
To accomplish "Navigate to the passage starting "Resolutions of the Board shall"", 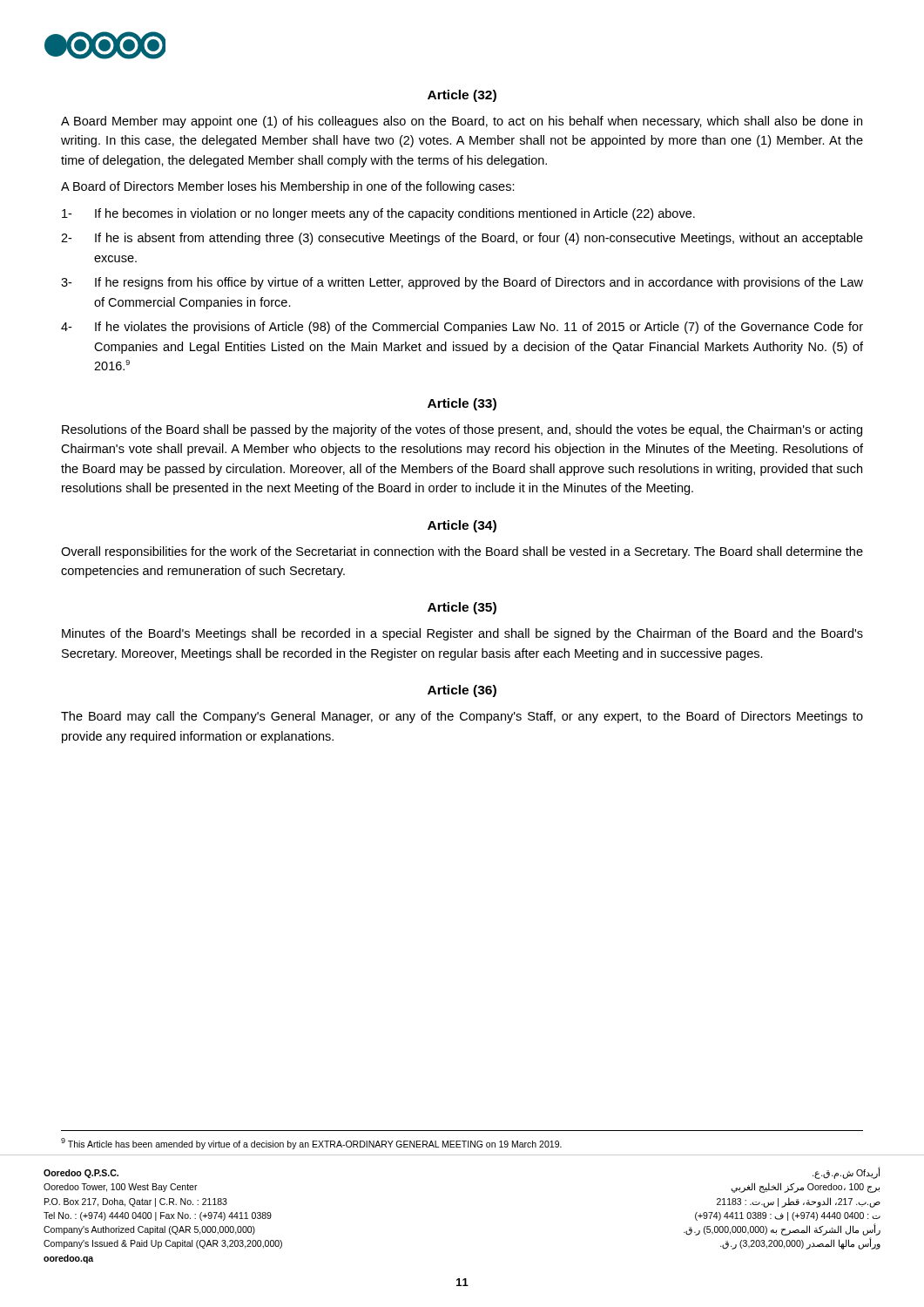I will click(462, 459).
